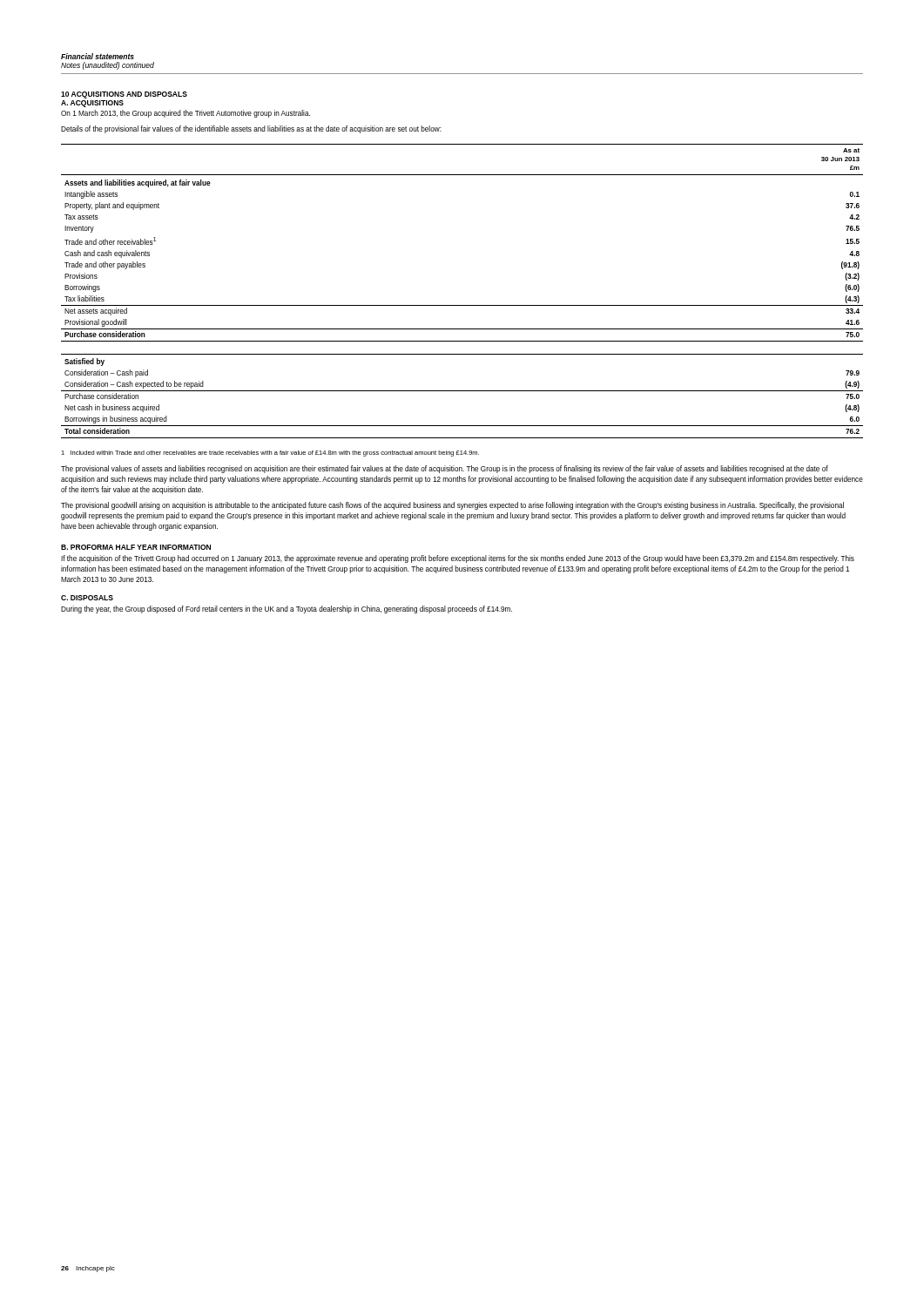Locate the block of text that opens with "During the year, the Group"
The height and width of the screenshot is (1307, 924).
pos(287,610)
